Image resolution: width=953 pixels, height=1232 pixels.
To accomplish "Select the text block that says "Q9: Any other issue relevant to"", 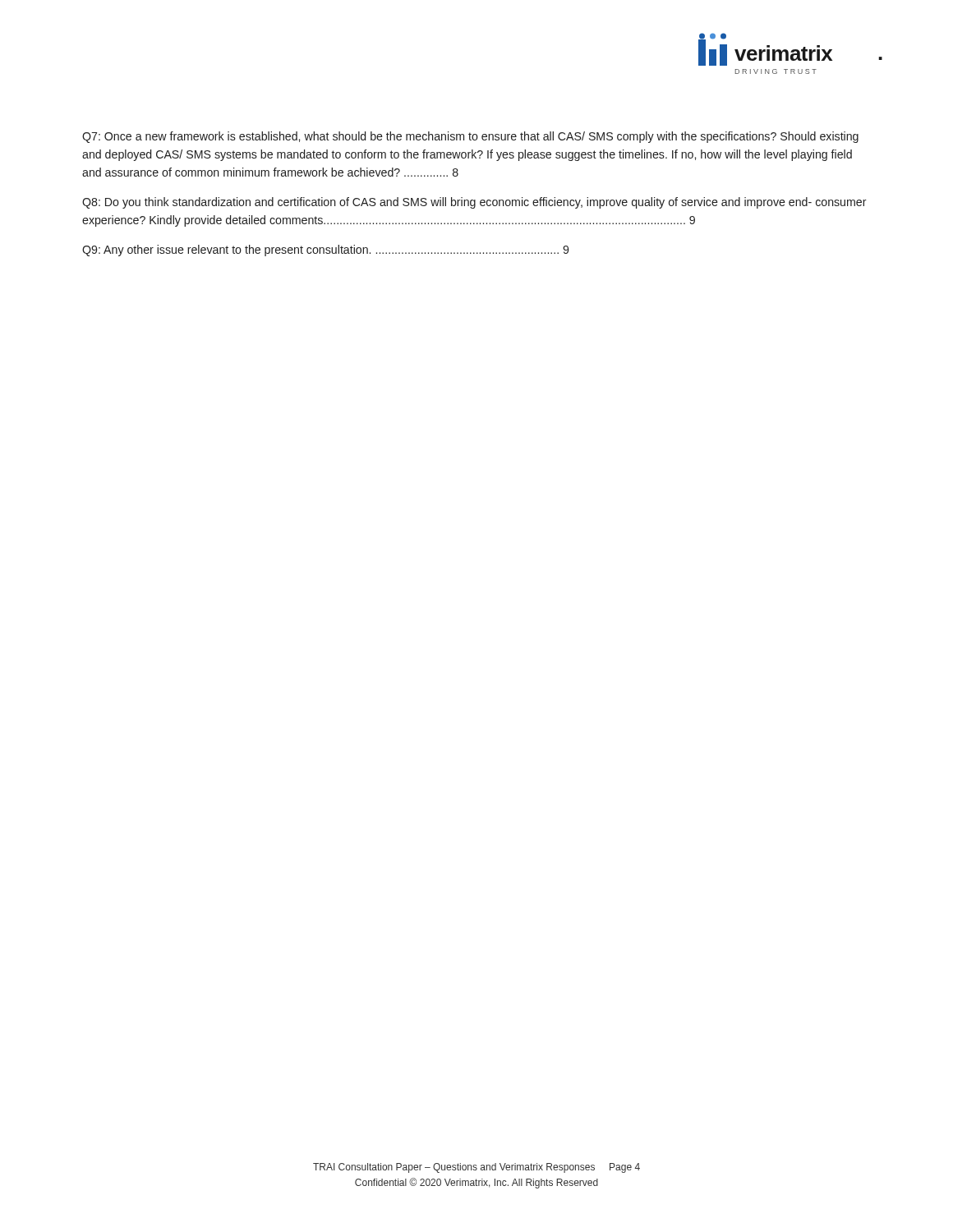I will click(x=326, y=250).
